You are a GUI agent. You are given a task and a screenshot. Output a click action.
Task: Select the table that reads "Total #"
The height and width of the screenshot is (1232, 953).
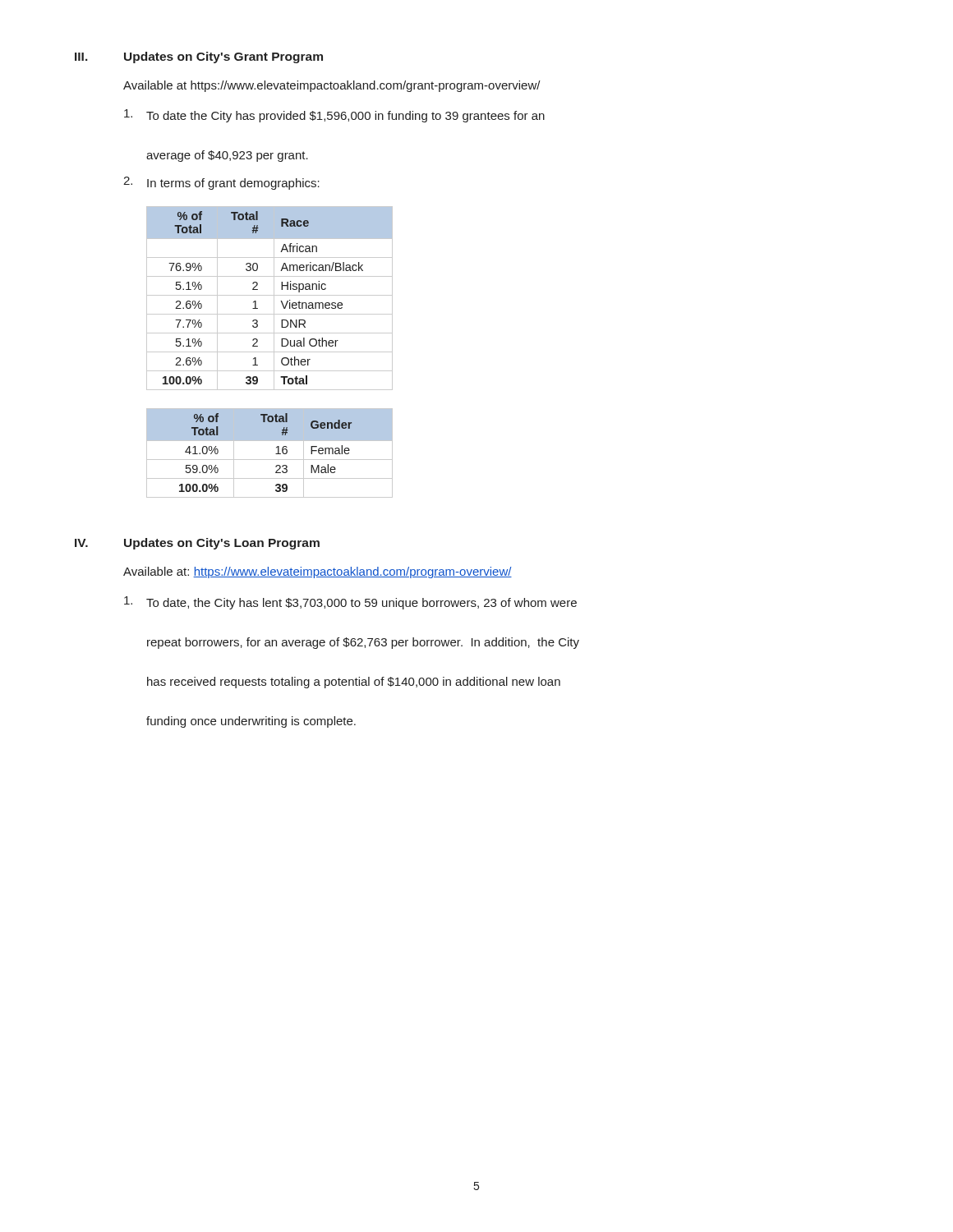pos(504,360)
